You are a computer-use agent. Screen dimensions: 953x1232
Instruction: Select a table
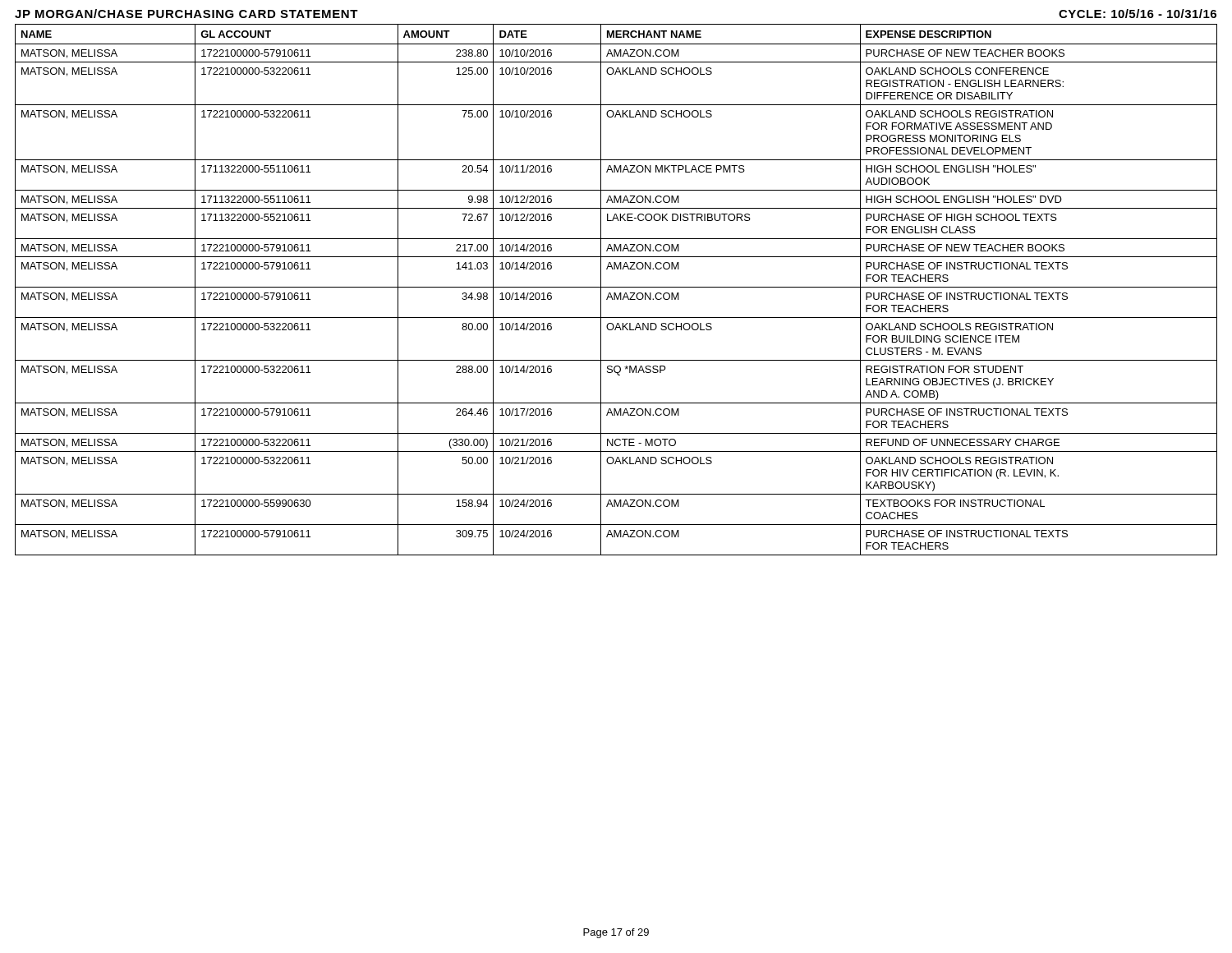pyautogui.click(x=616, y=290)
